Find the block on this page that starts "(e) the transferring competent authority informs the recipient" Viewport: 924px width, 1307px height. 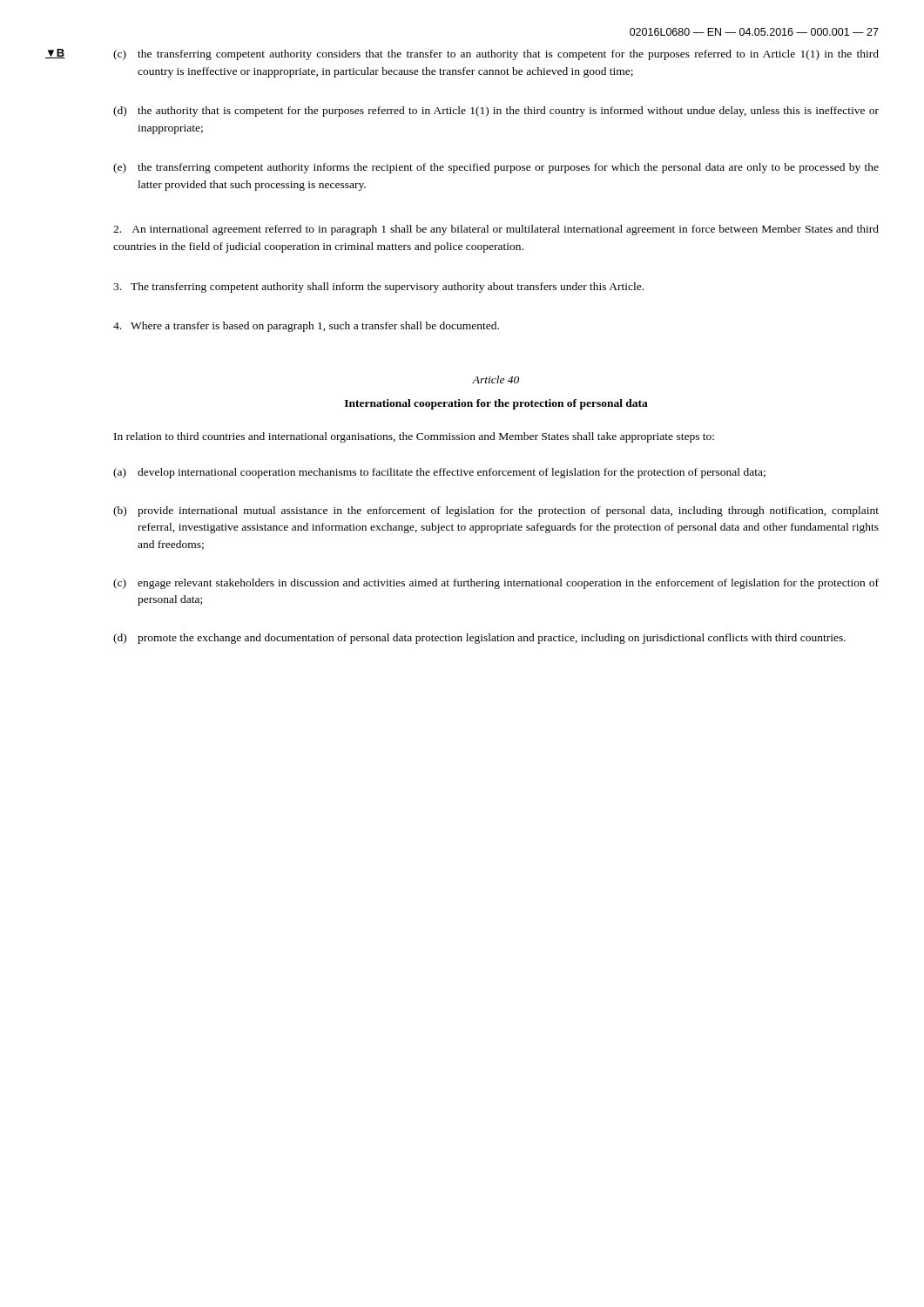point(496,176)
